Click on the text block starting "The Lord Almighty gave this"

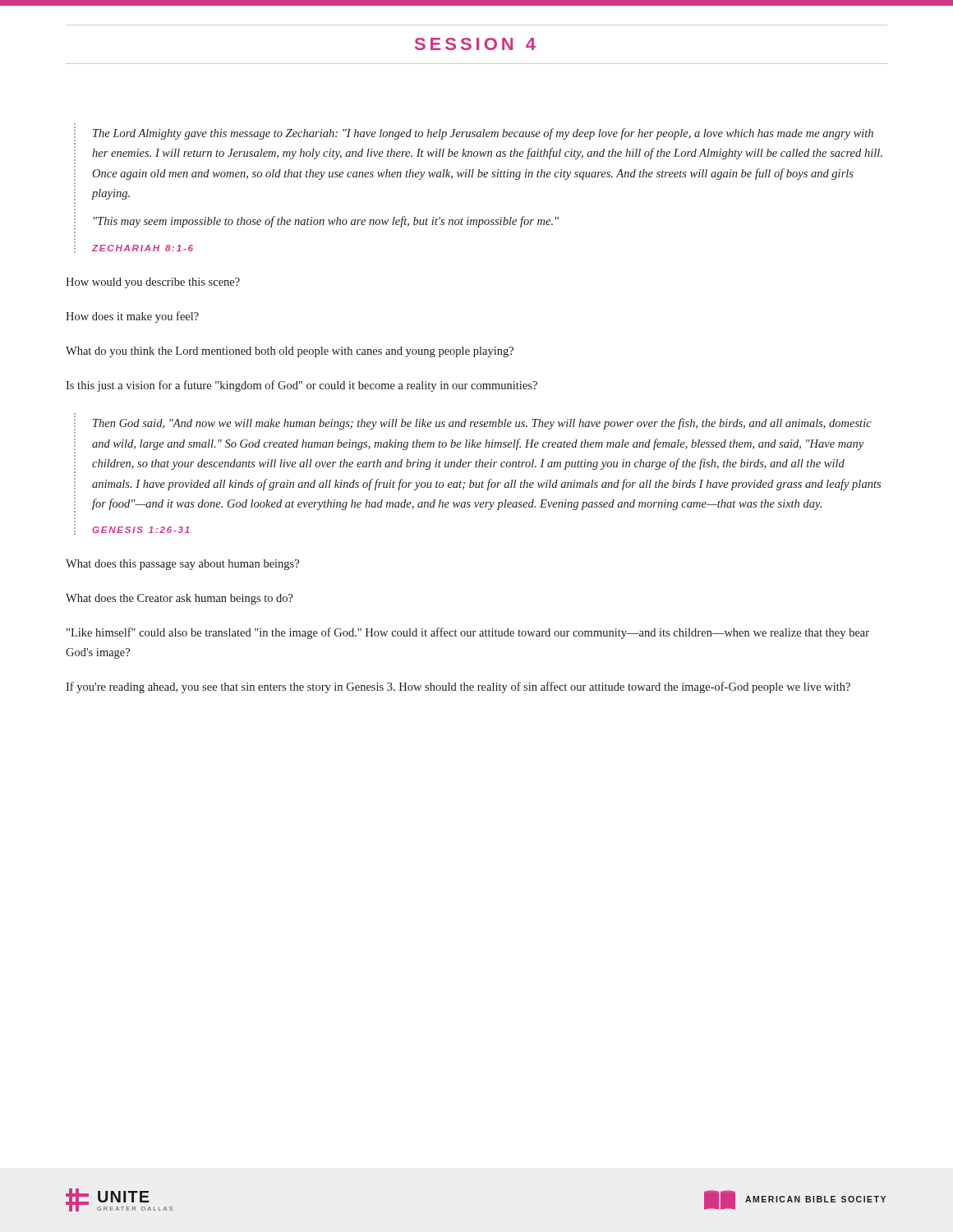click(x=481, y=188)
